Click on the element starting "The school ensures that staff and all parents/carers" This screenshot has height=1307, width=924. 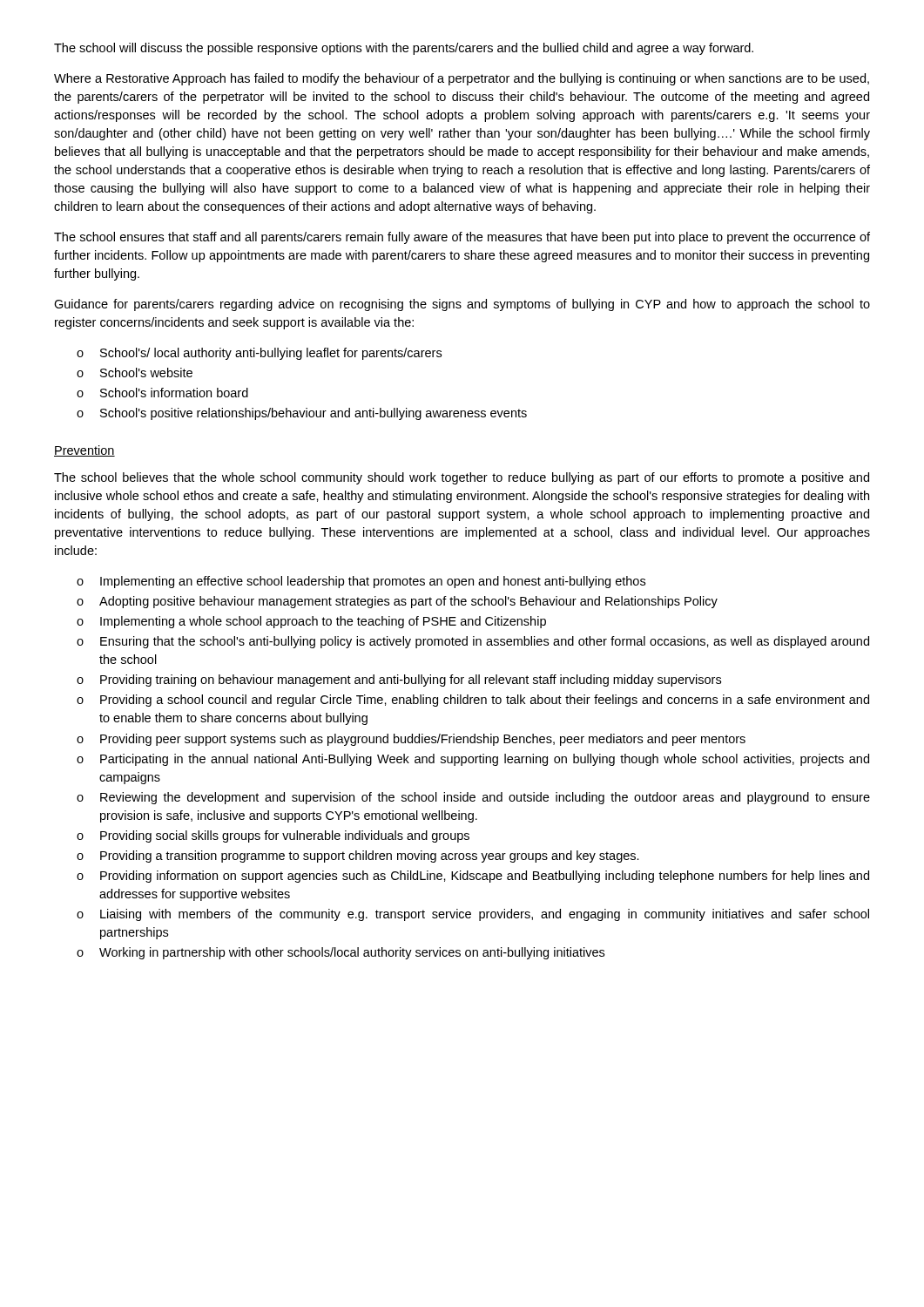462,255
